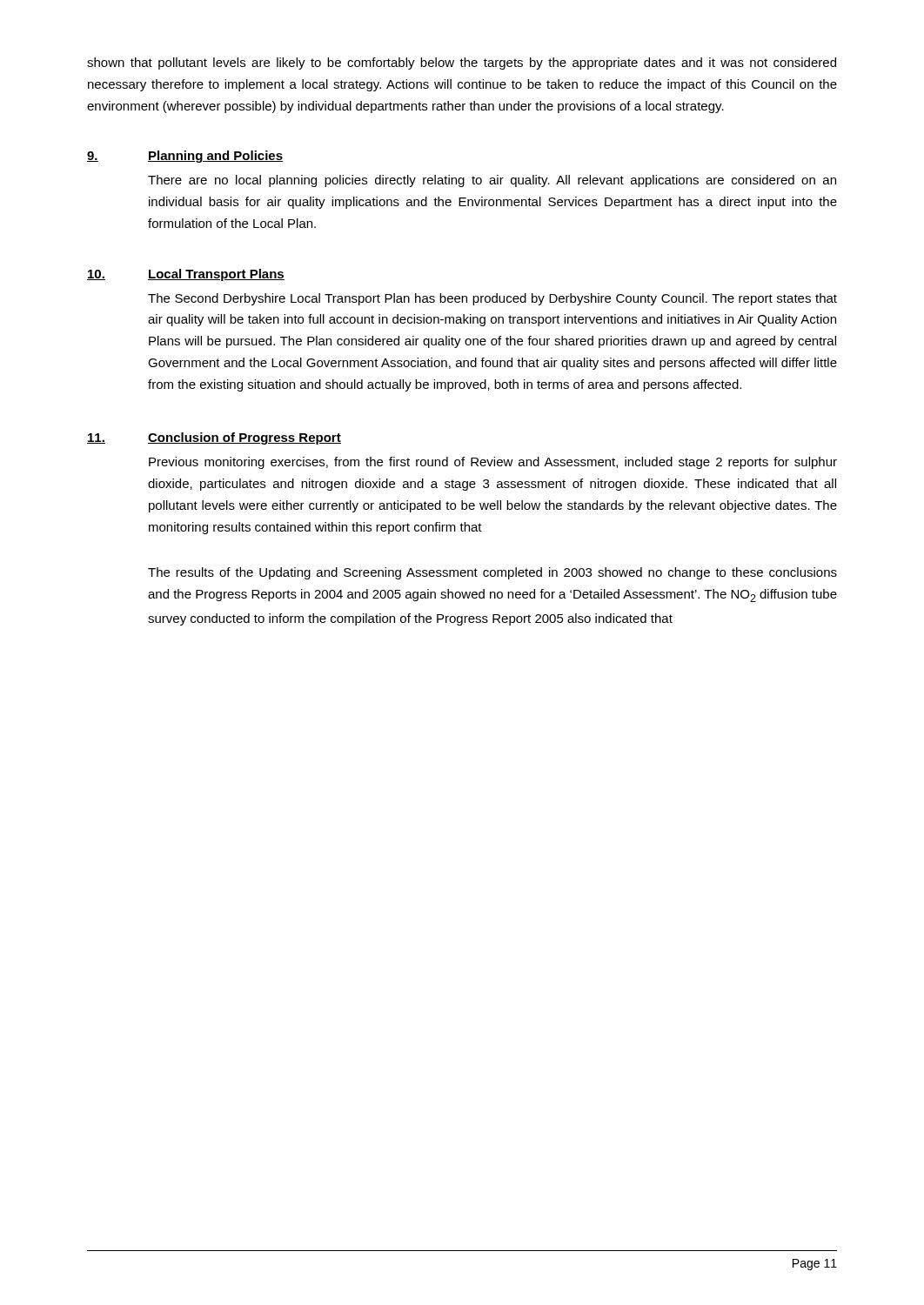
Task: Click where it says "Planning and Policies"
Action: (x=215, y=155)
